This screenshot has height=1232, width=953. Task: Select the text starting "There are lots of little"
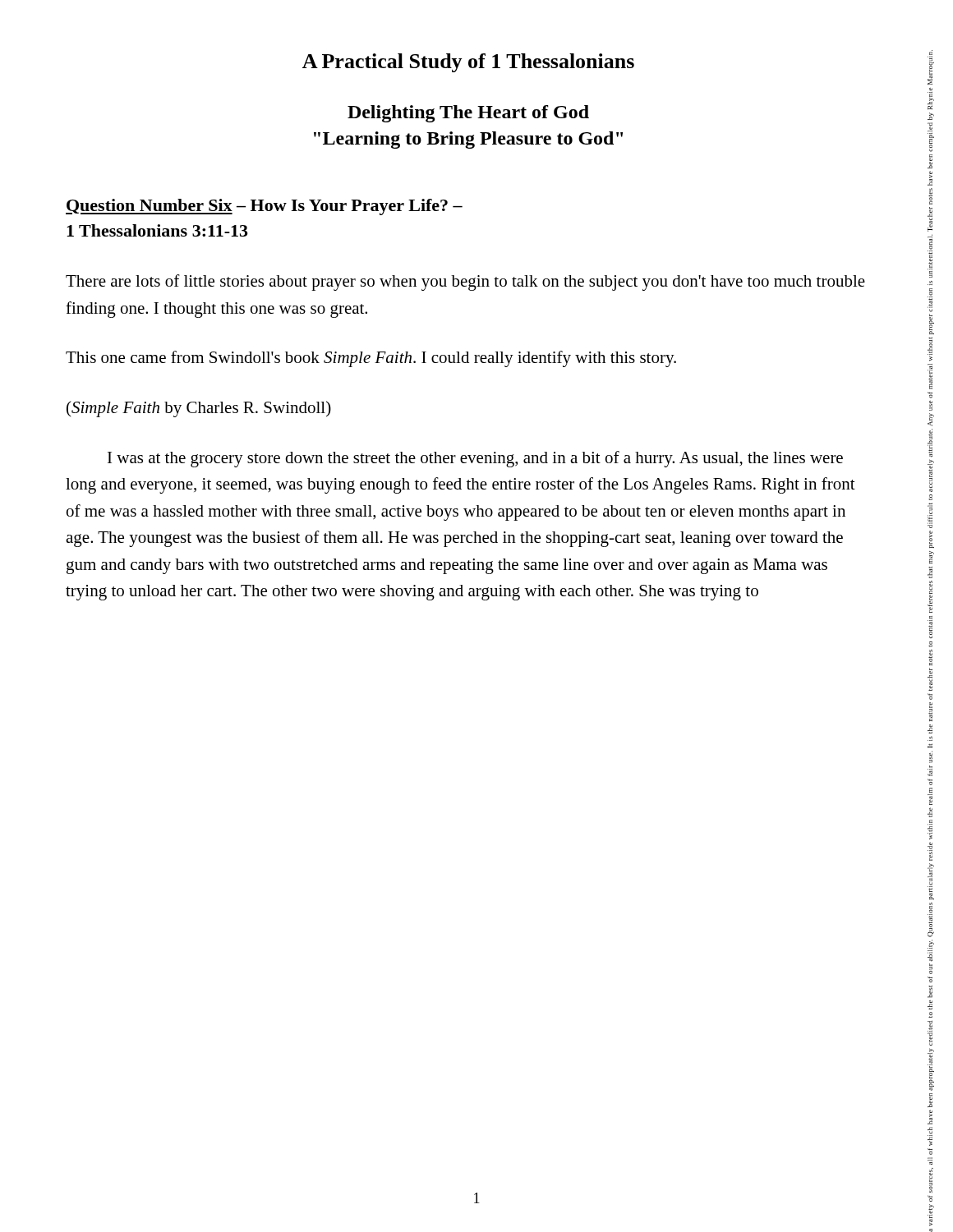click(x=465, y=295)
